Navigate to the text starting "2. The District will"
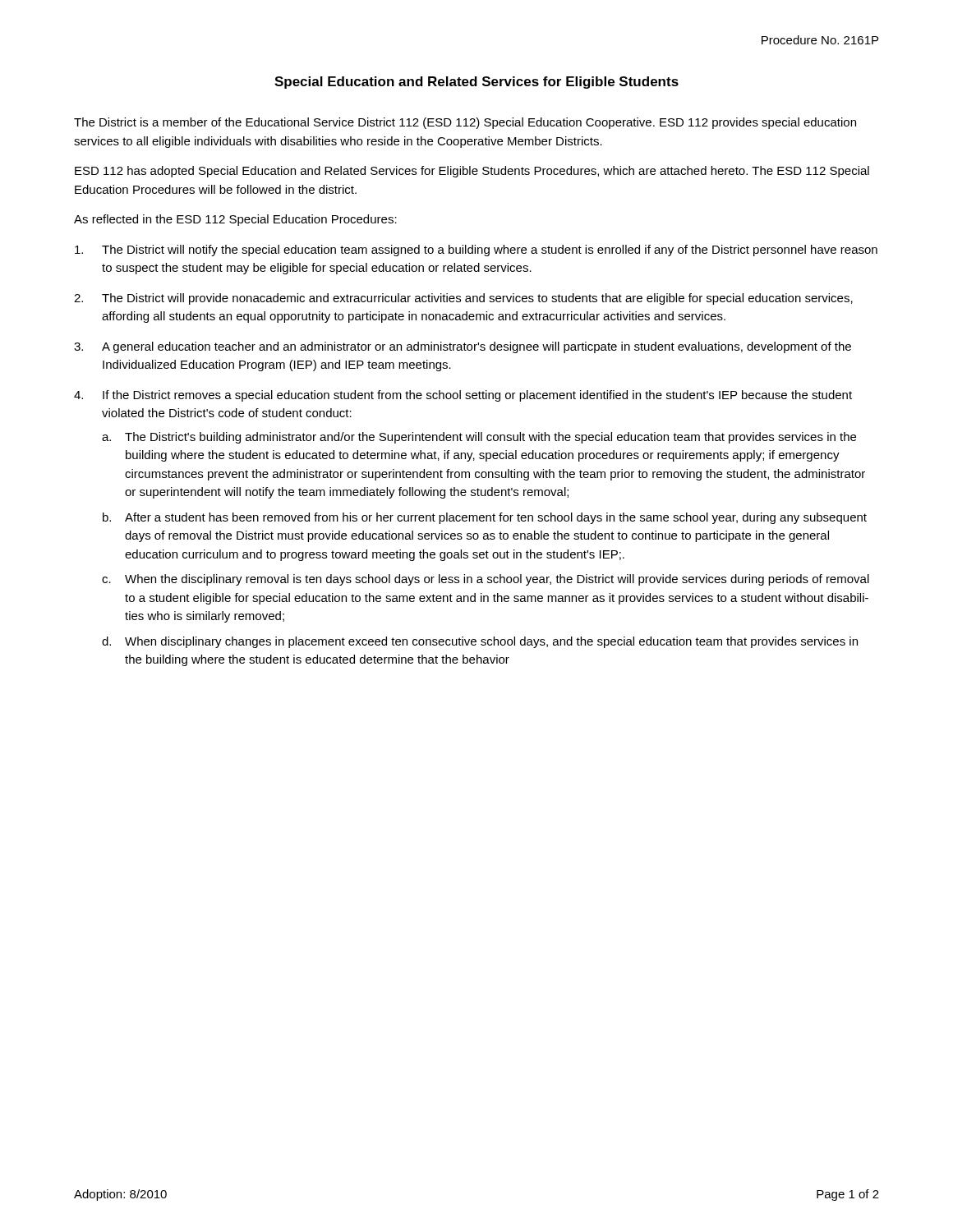The image size is (953, 1232). coord(476,307)
